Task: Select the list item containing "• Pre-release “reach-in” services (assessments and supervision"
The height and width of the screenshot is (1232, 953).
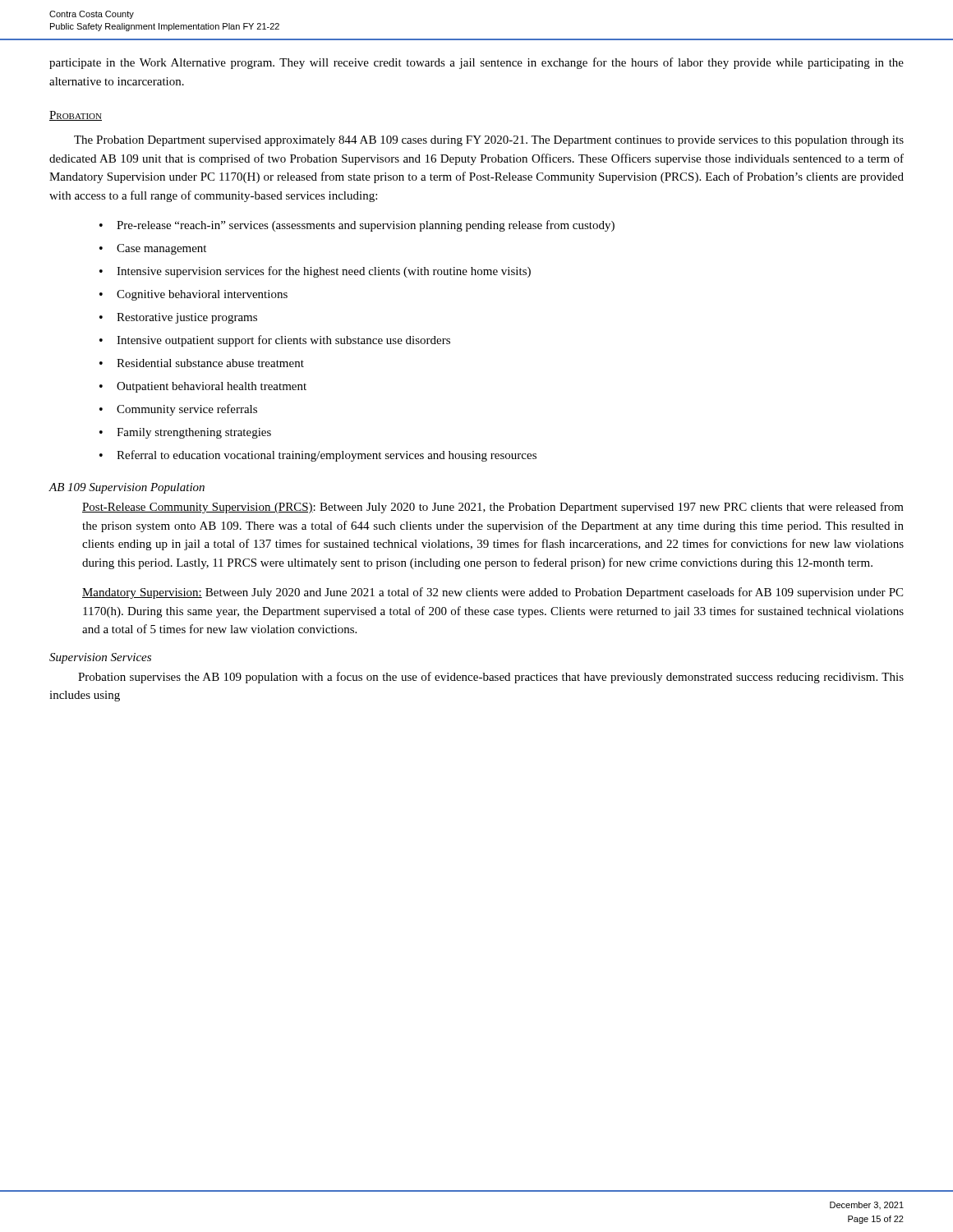Action: click(x=501, y=226)
